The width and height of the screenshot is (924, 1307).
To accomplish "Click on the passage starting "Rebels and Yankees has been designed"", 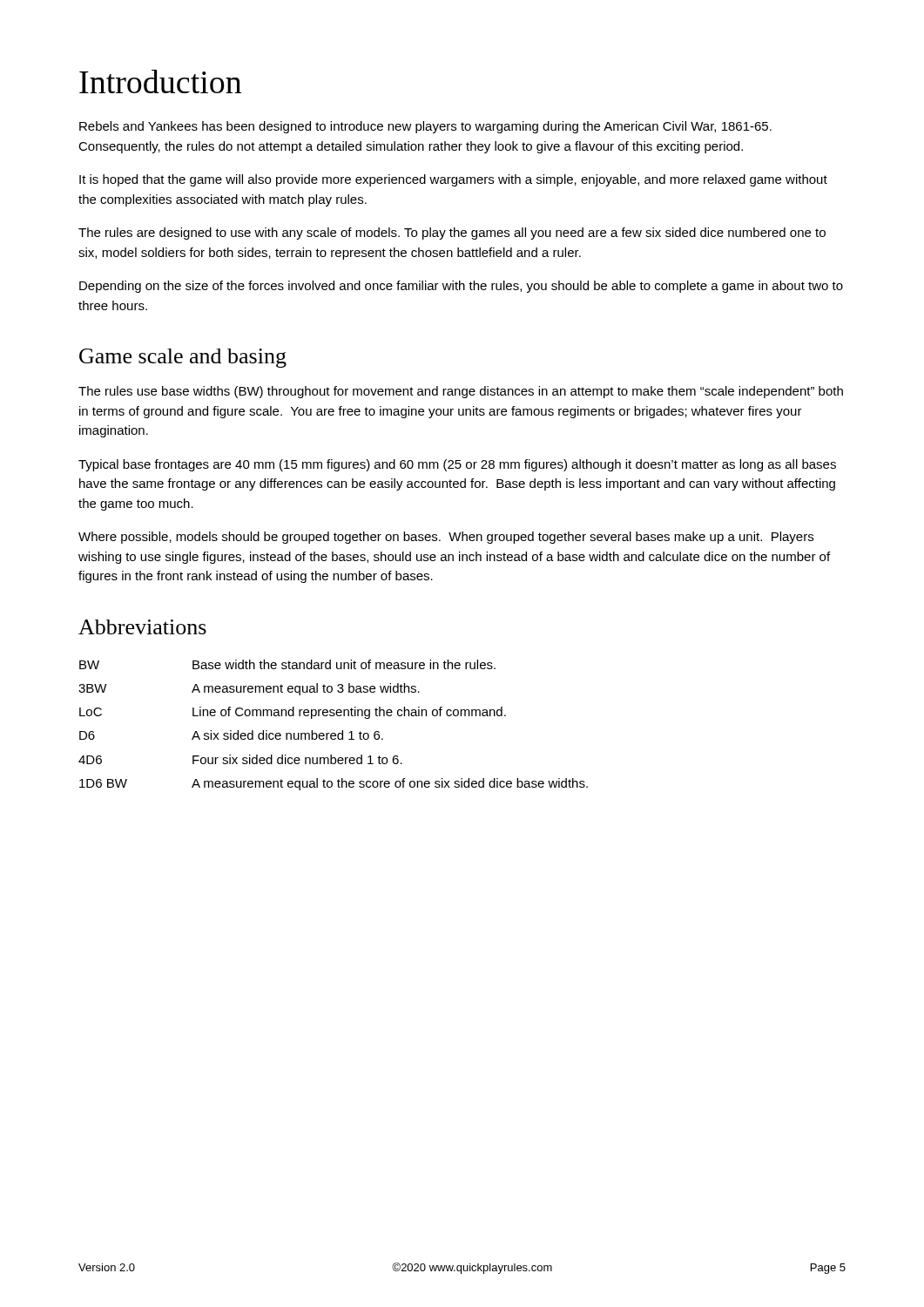I will click(462, 136).
